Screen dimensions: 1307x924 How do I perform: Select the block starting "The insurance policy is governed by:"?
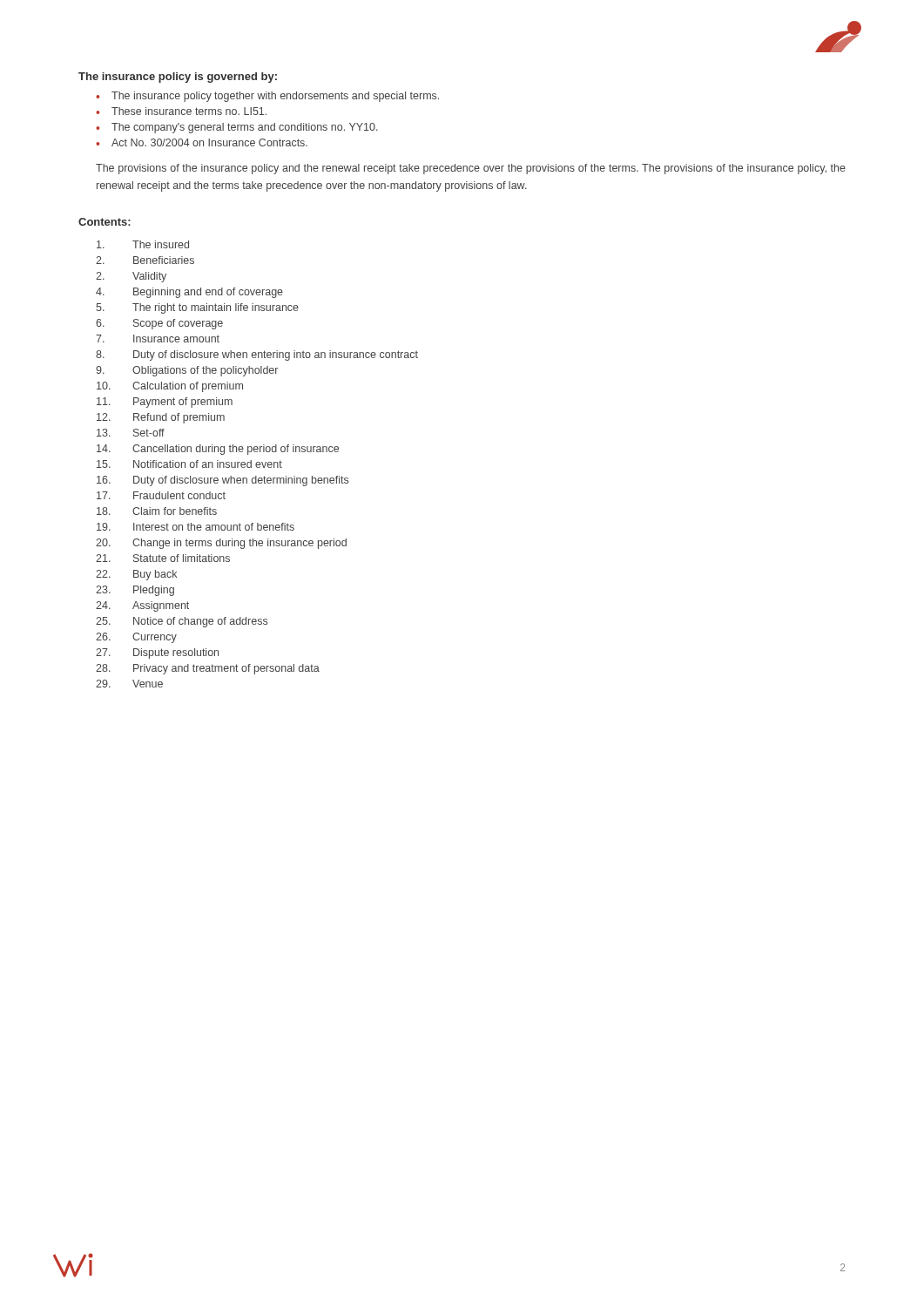click(x=178, y=76)
